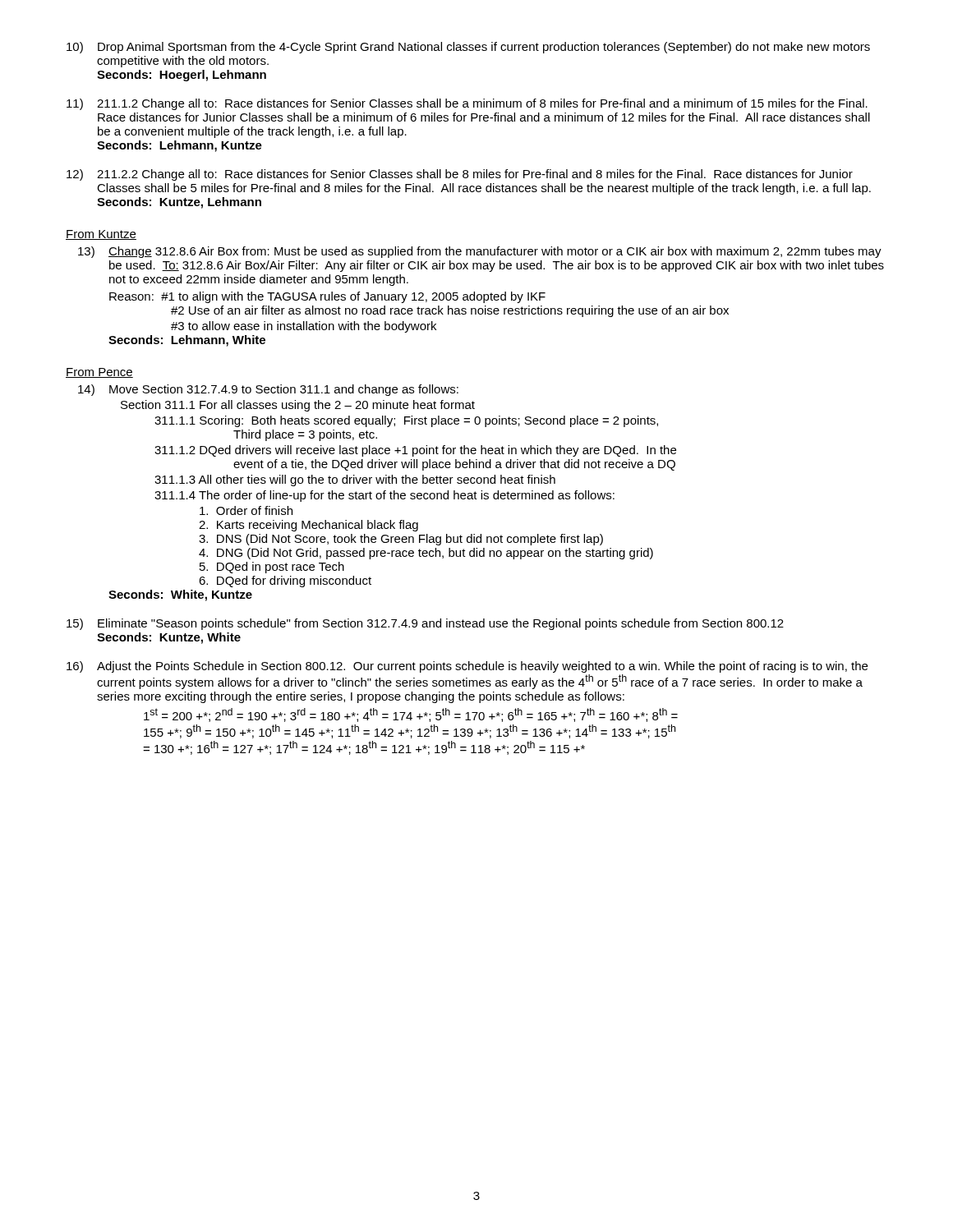Viewport: 953px width, 1232px height.
Task: Select the passage starting "14) Move Section"
Action: (371, 492)
